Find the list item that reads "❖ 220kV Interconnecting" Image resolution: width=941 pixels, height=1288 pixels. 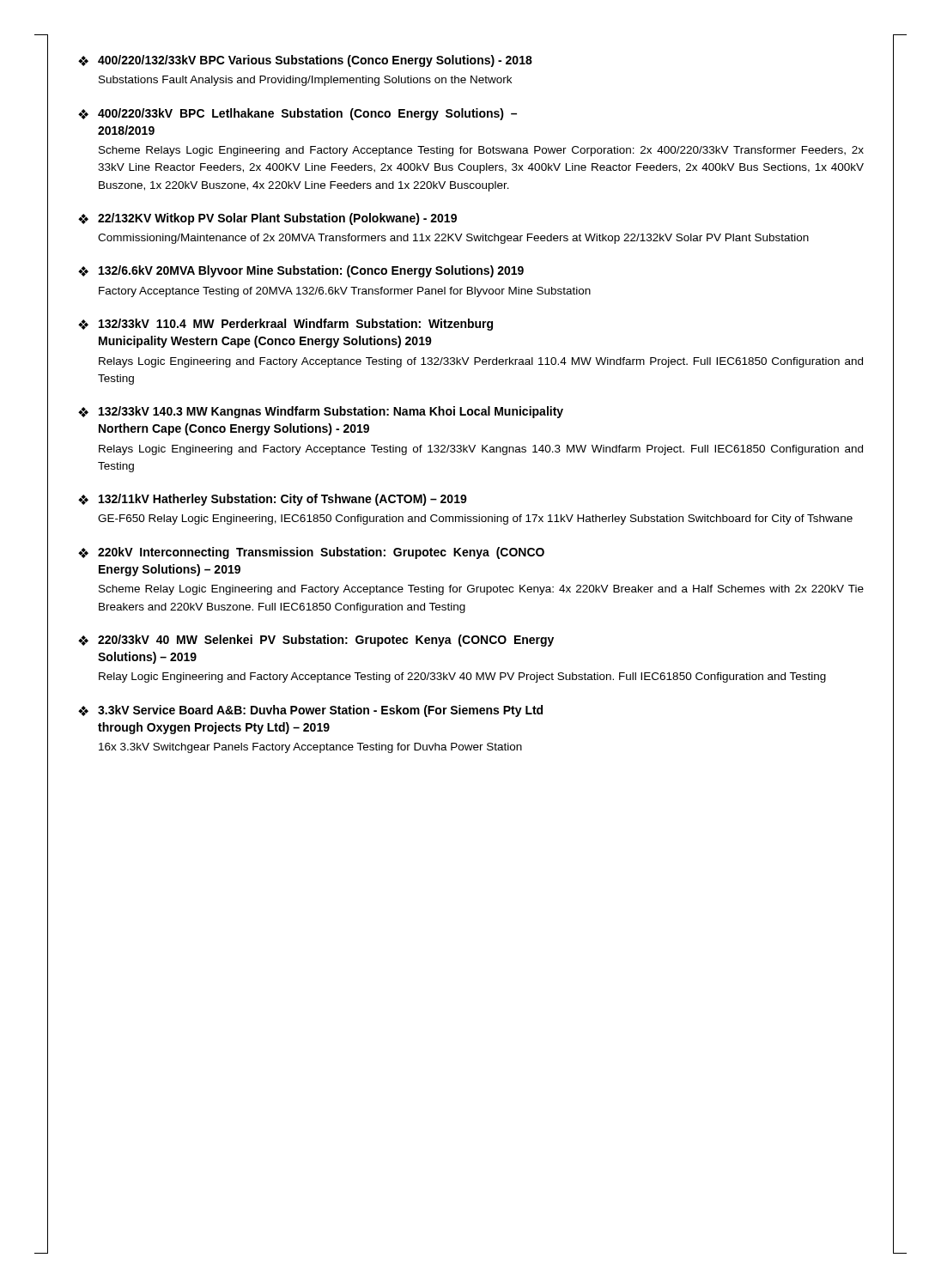point(470,579)
